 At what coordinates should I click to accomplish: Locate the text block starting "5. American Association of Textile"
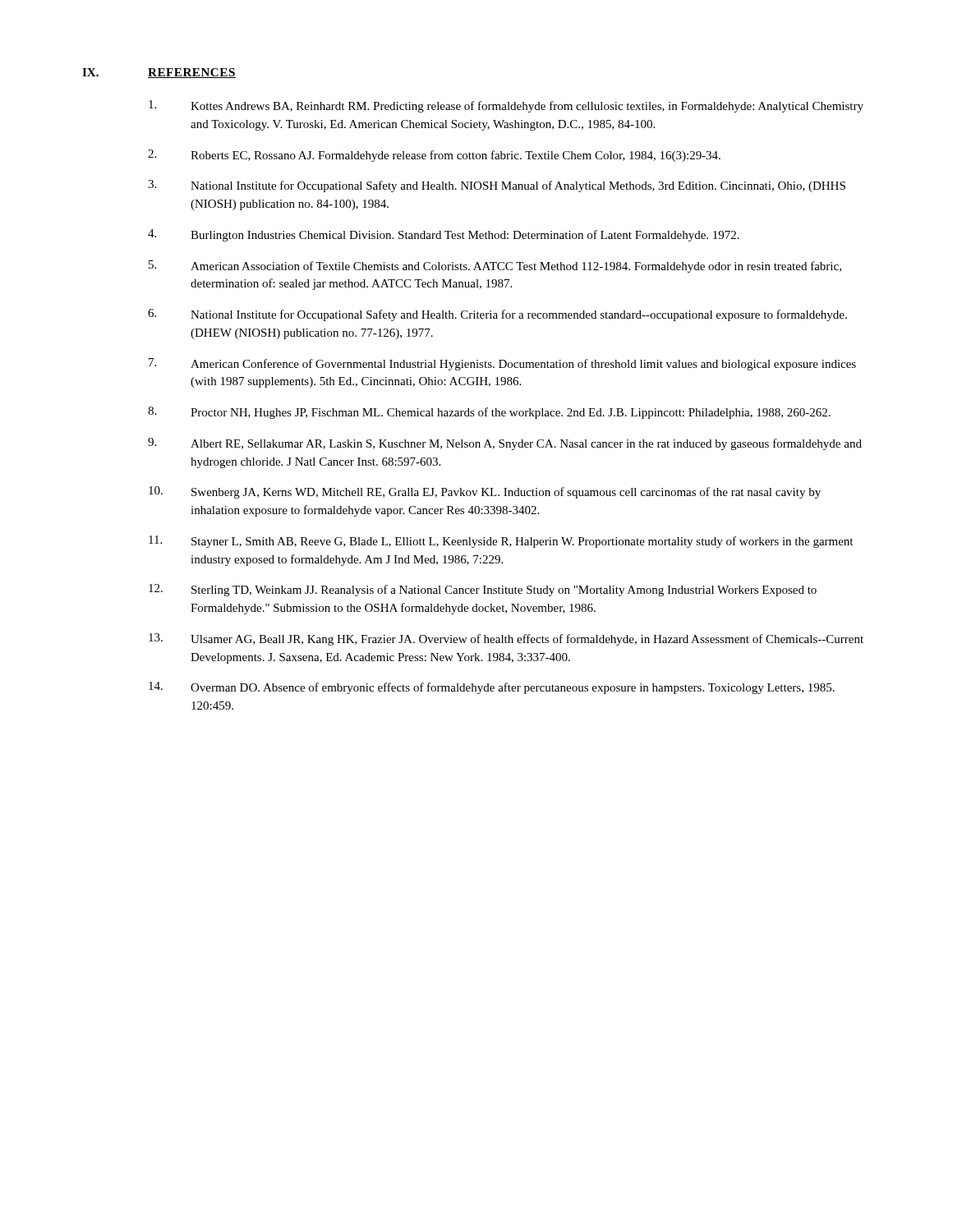point(509,275)
